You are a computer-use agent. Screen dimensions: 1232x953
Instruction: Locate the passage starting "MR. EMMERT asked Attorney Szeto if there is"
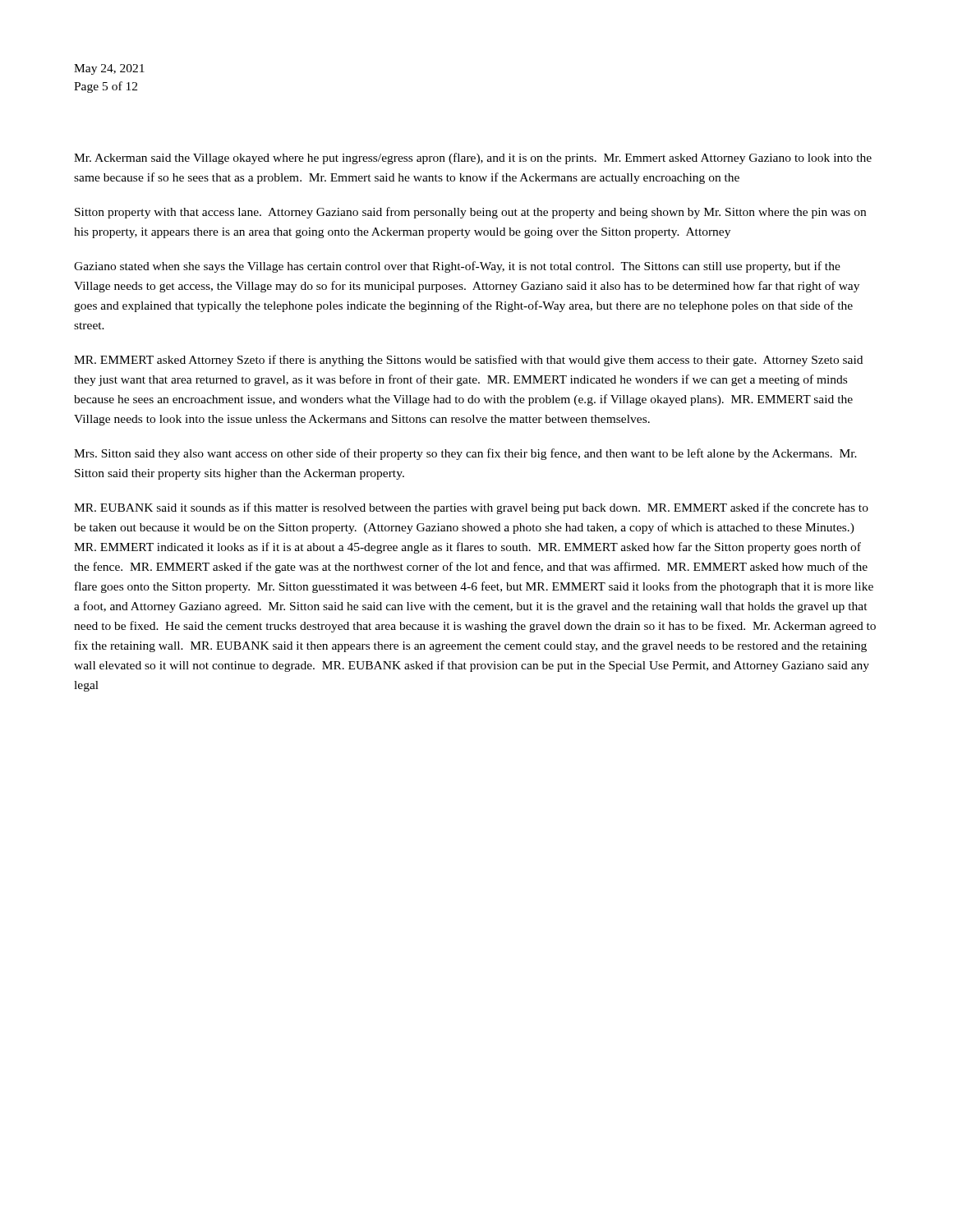coord(476,389)
